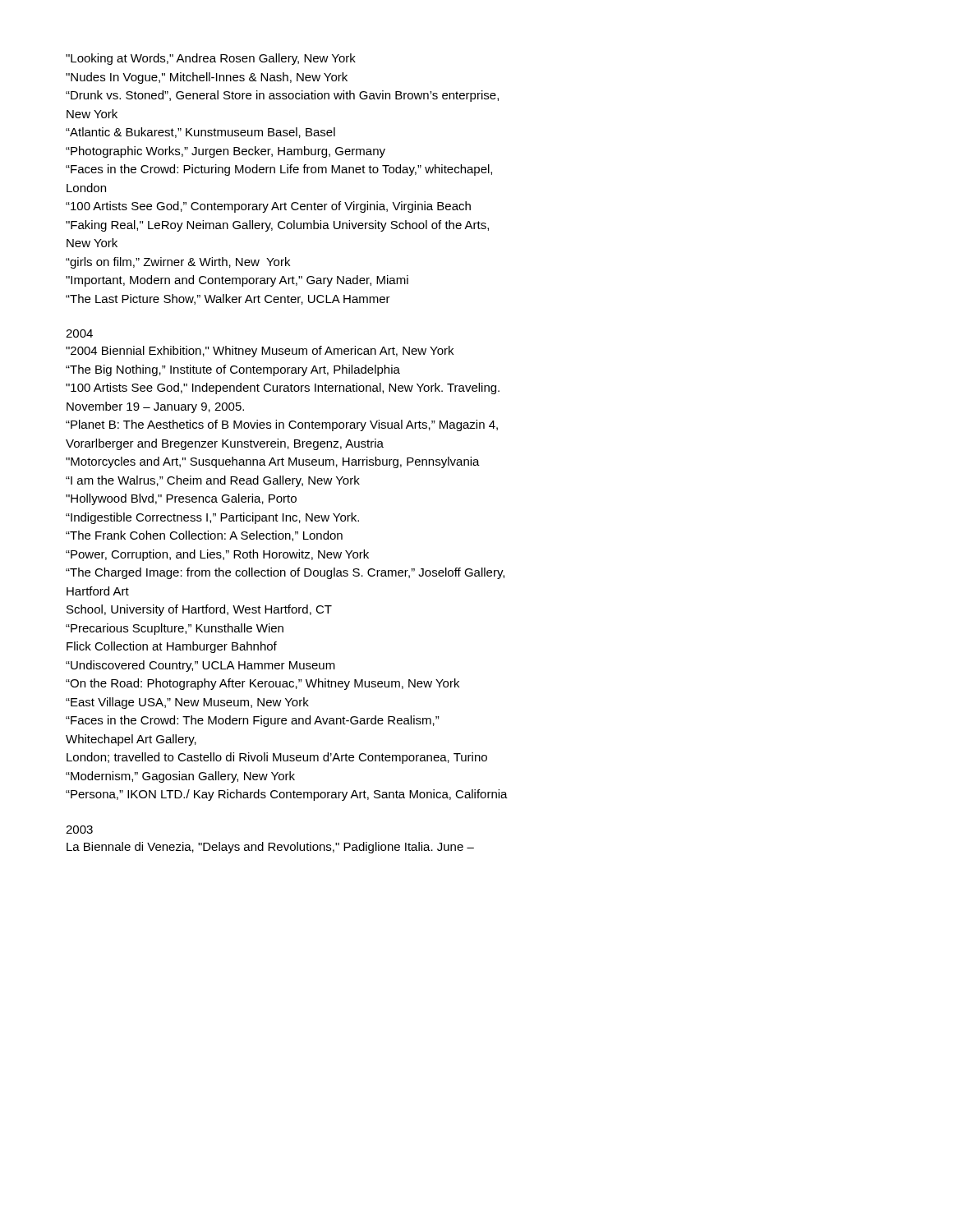This screenshot has height=1232, width=953.
Task: Find the text starting ""Faking Real," LeRoy Neiman Gallery, Columbia University"
Action: (278, 233)
